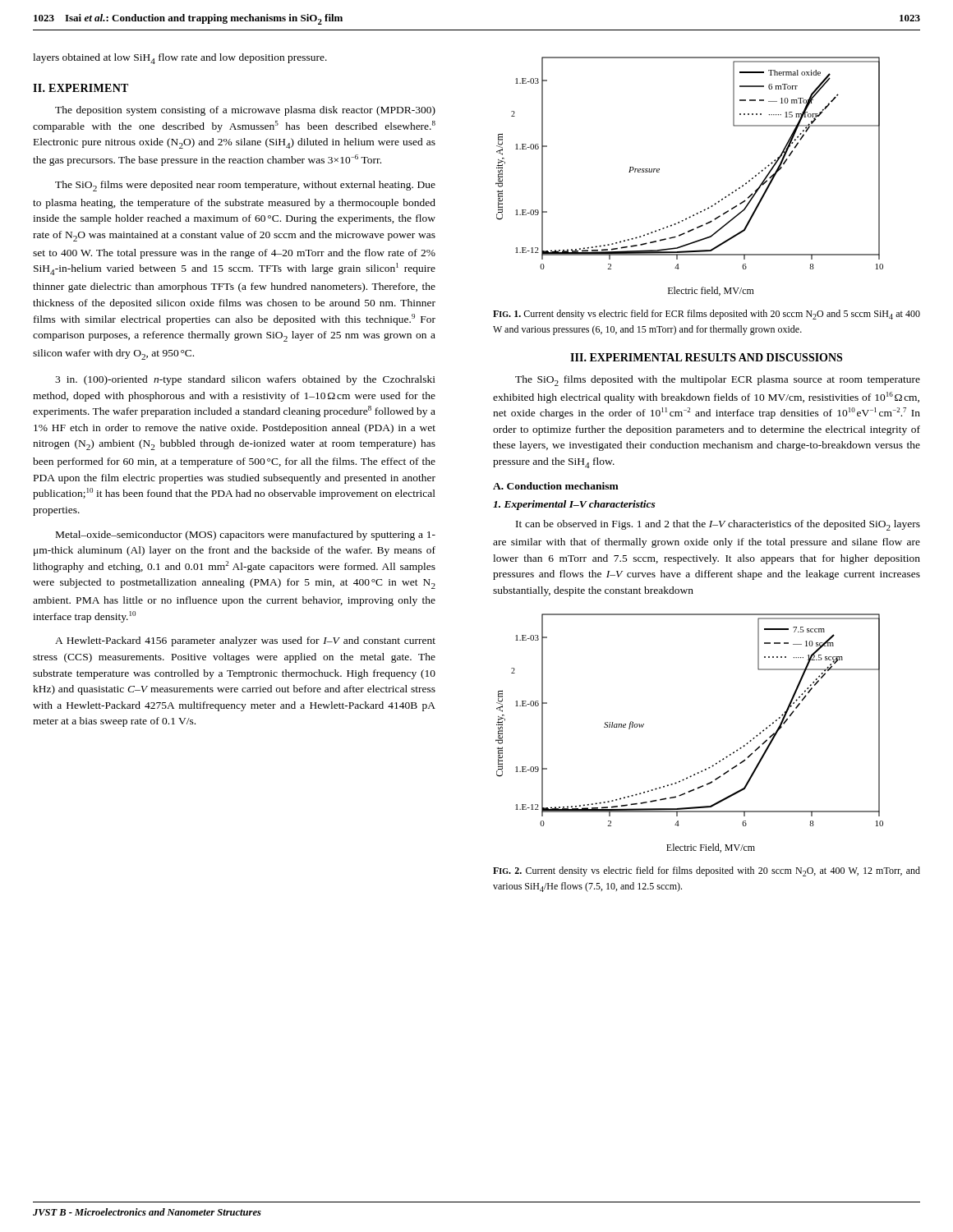Locate the block of text that opens with "The SiO2 films deposited with"

tap(707, 421)
